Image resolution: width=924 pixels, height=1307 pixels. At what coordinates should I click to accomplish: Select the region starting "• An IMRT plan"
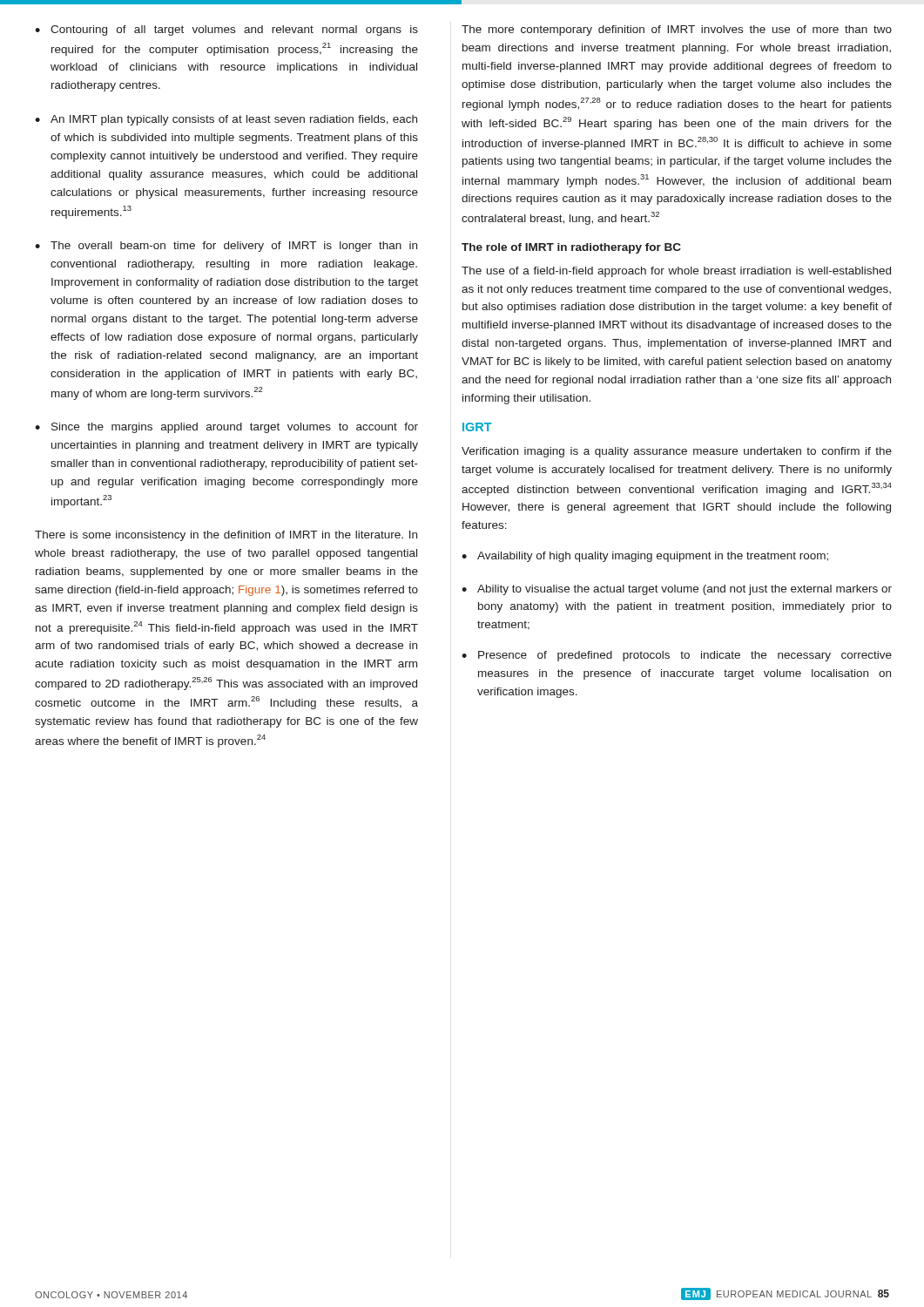226,166
